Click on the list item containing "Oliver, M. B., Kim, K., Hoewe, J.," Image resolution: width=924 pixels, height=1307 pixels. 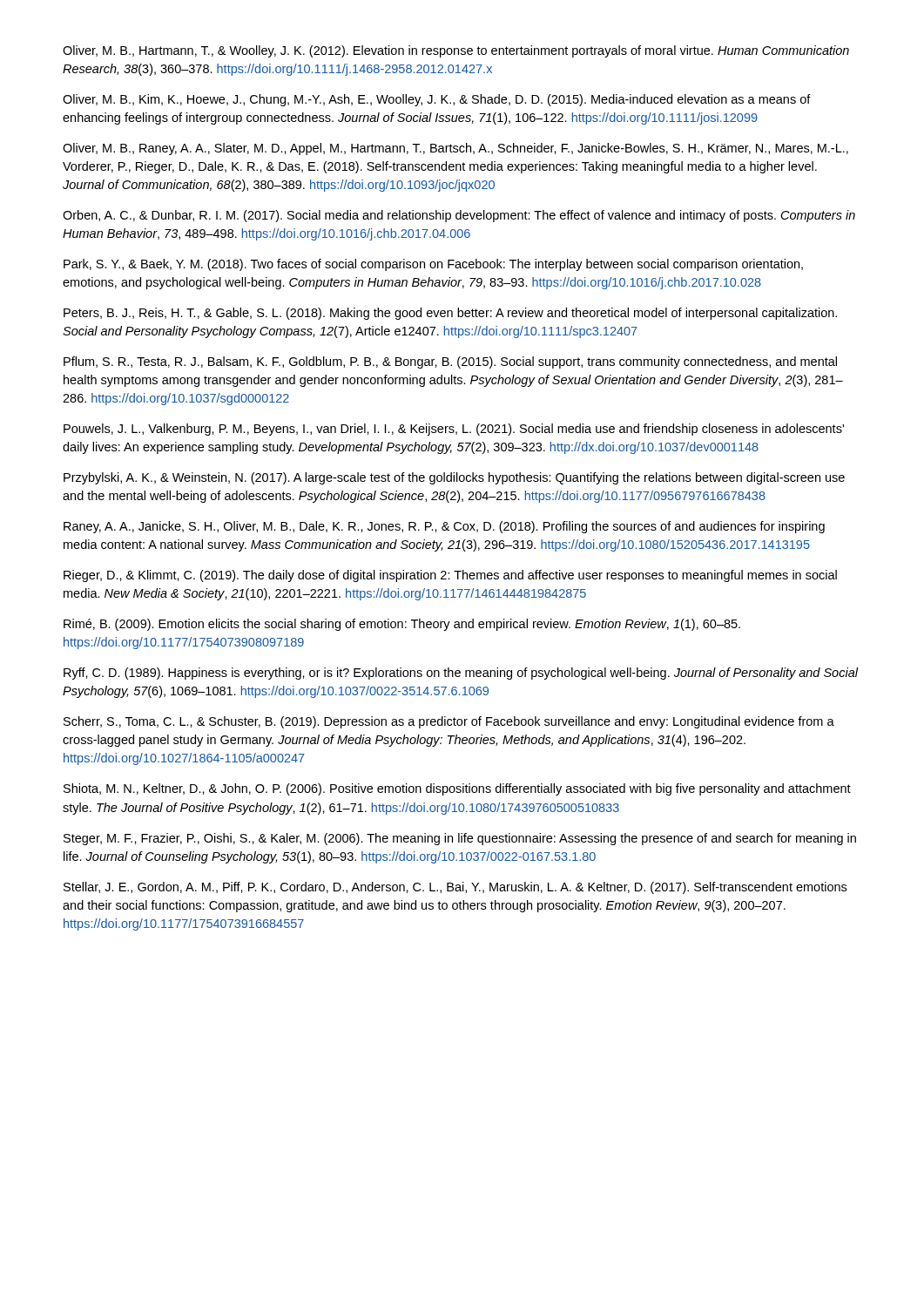pos(436,109)
